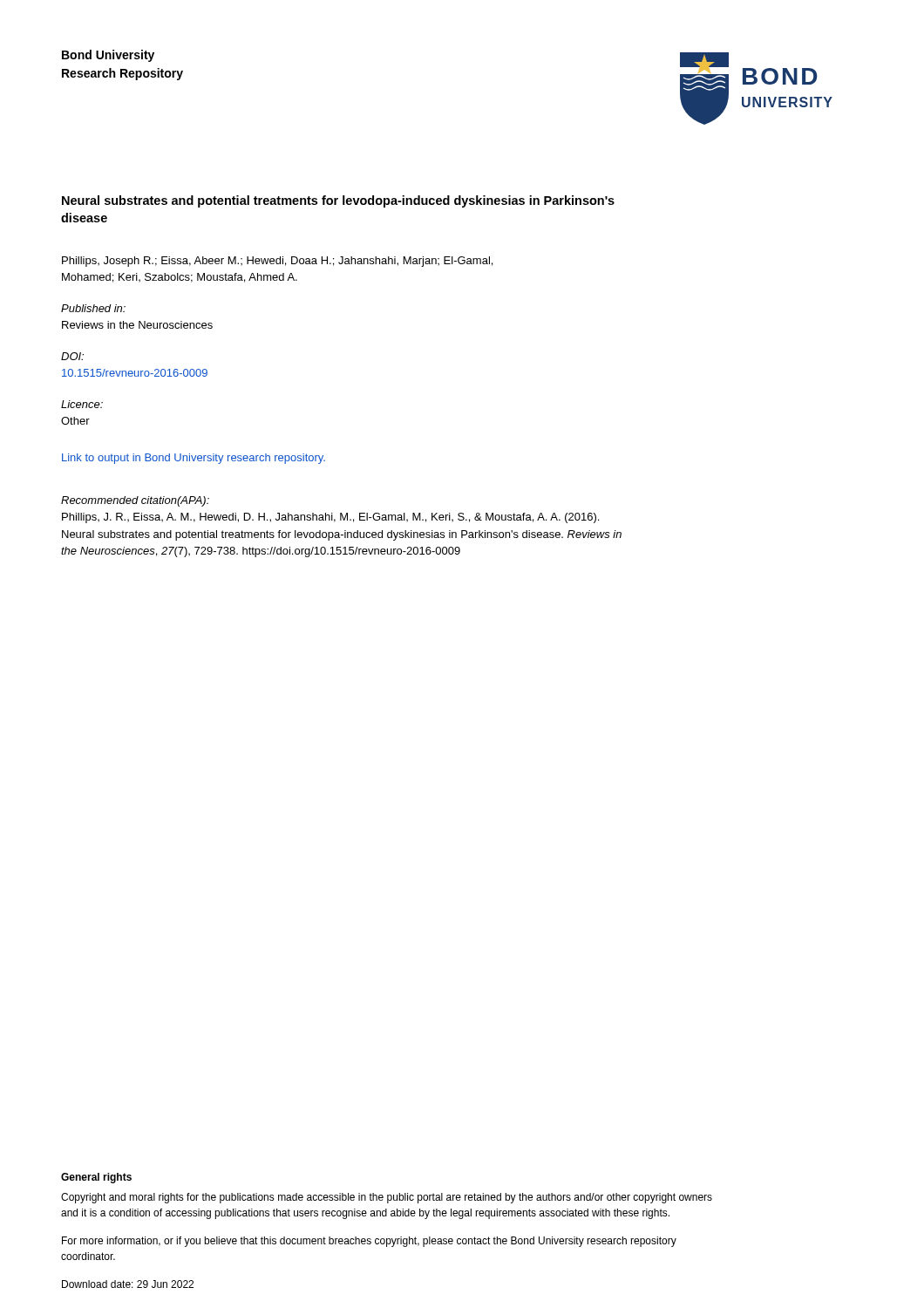Find the text starting "Published in: Reviews in the Neurosciences"

click(x=137, y=316)
